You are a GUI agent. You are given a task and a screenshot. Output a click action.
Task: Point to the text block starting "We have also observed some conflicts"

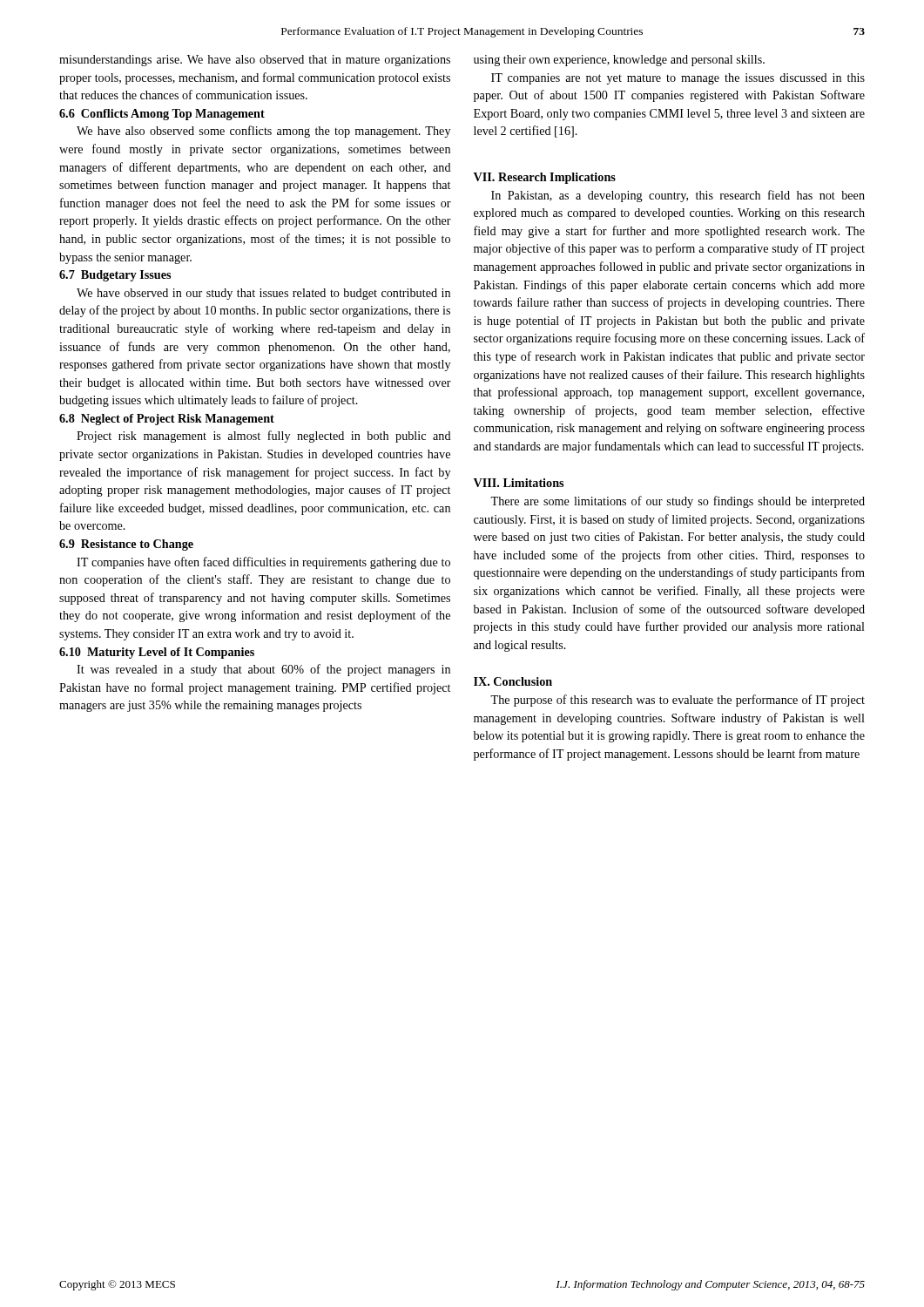(255, 194)
